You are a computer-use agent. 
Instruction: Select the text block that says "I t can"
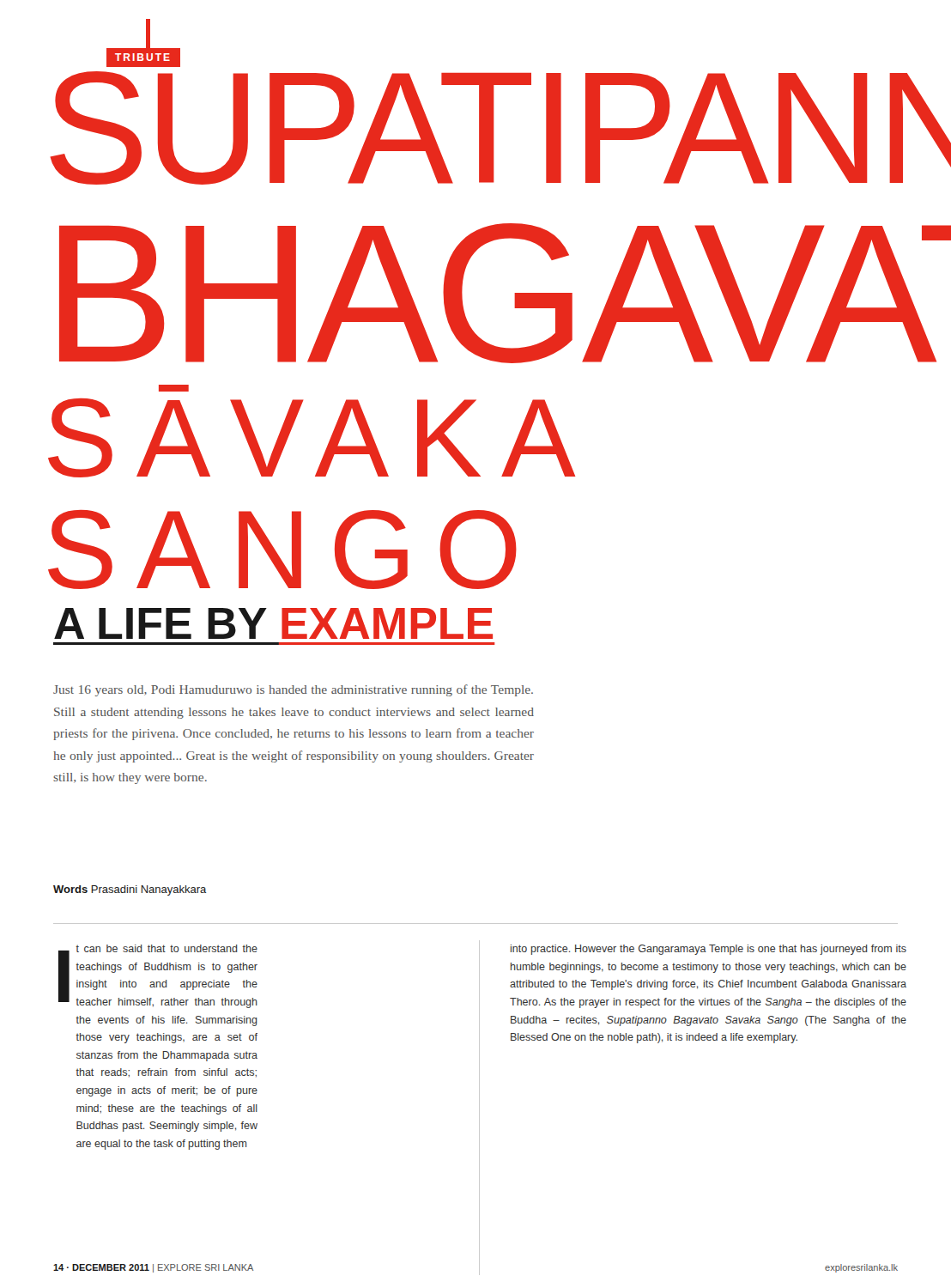155,1046
